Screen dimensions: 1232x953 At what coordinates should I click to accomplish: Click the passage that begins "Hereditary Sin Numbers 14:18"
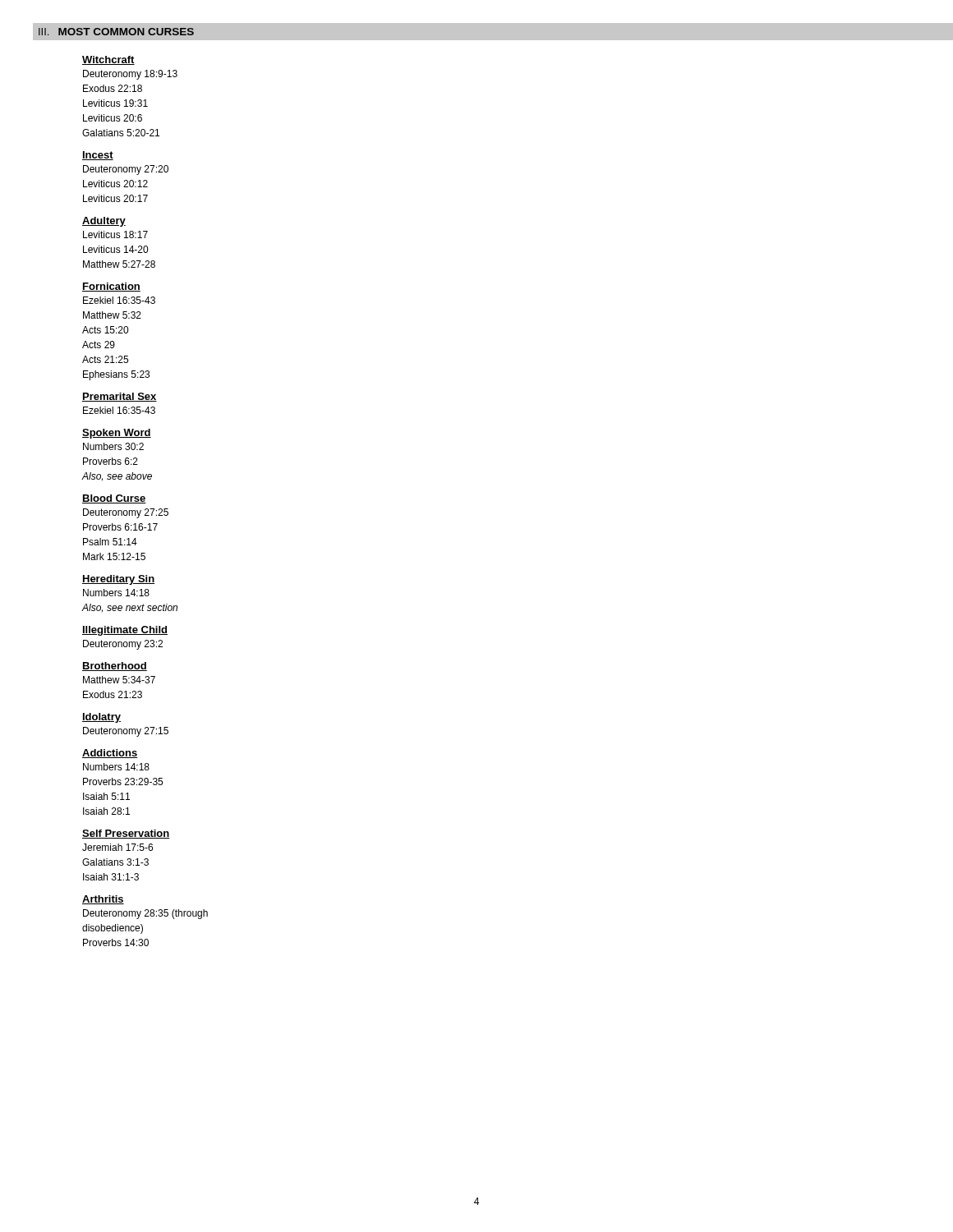click(118, 580)
